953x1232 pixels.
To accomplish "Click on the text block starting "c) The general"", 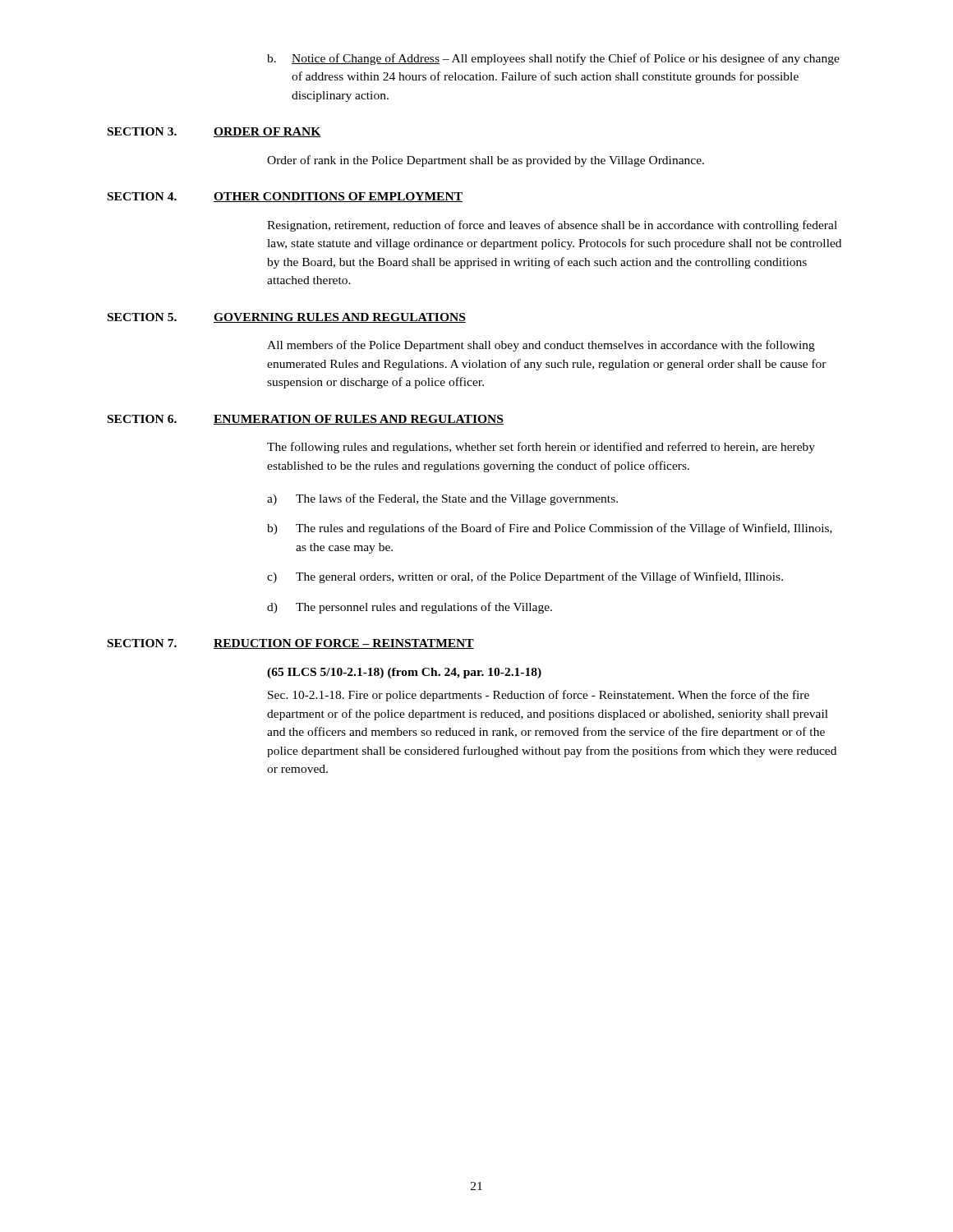I will click(557, 577).
